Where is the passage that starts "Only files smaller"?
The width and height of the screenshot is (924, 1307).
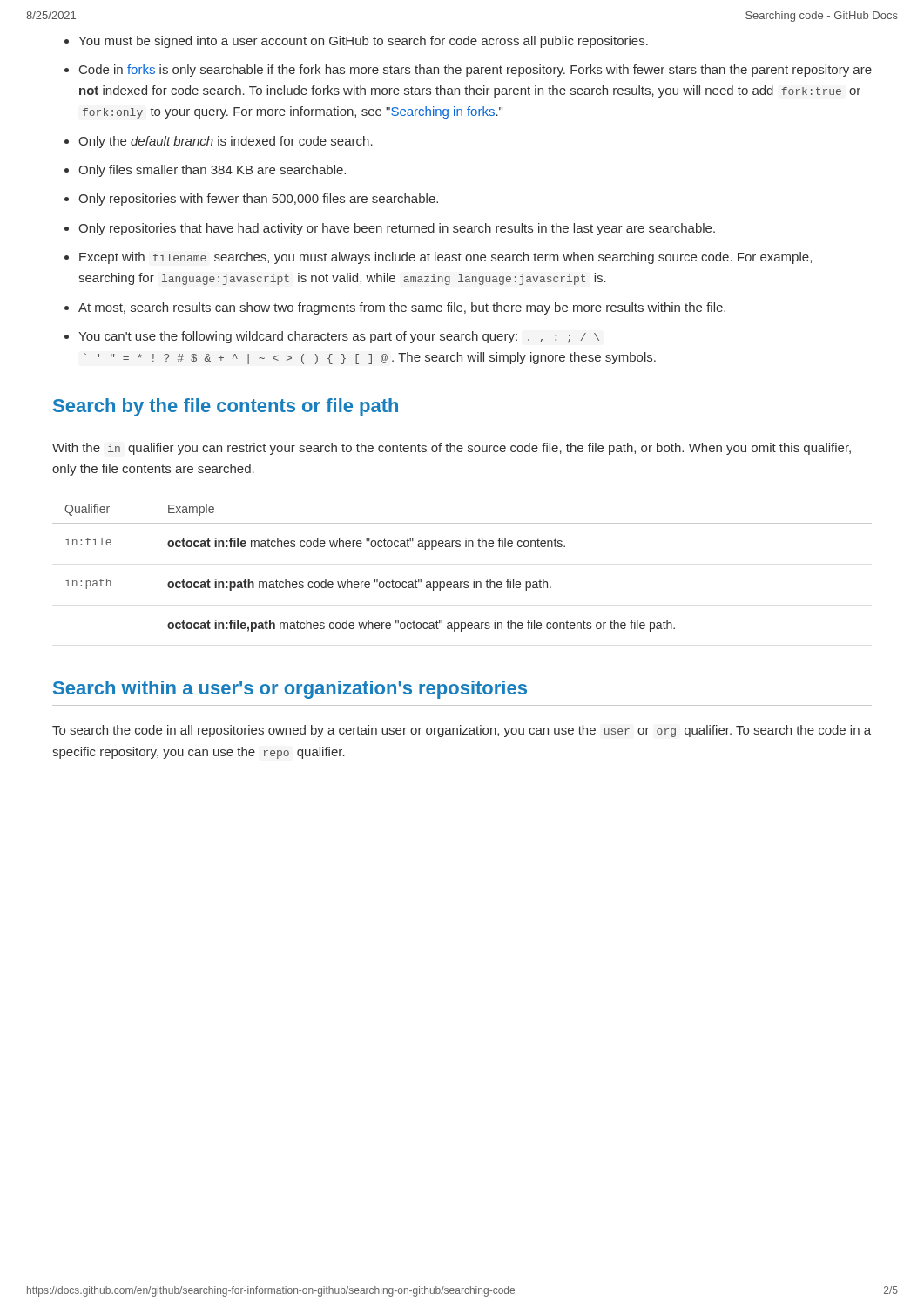pyautogui.click(x=213, y=170)
